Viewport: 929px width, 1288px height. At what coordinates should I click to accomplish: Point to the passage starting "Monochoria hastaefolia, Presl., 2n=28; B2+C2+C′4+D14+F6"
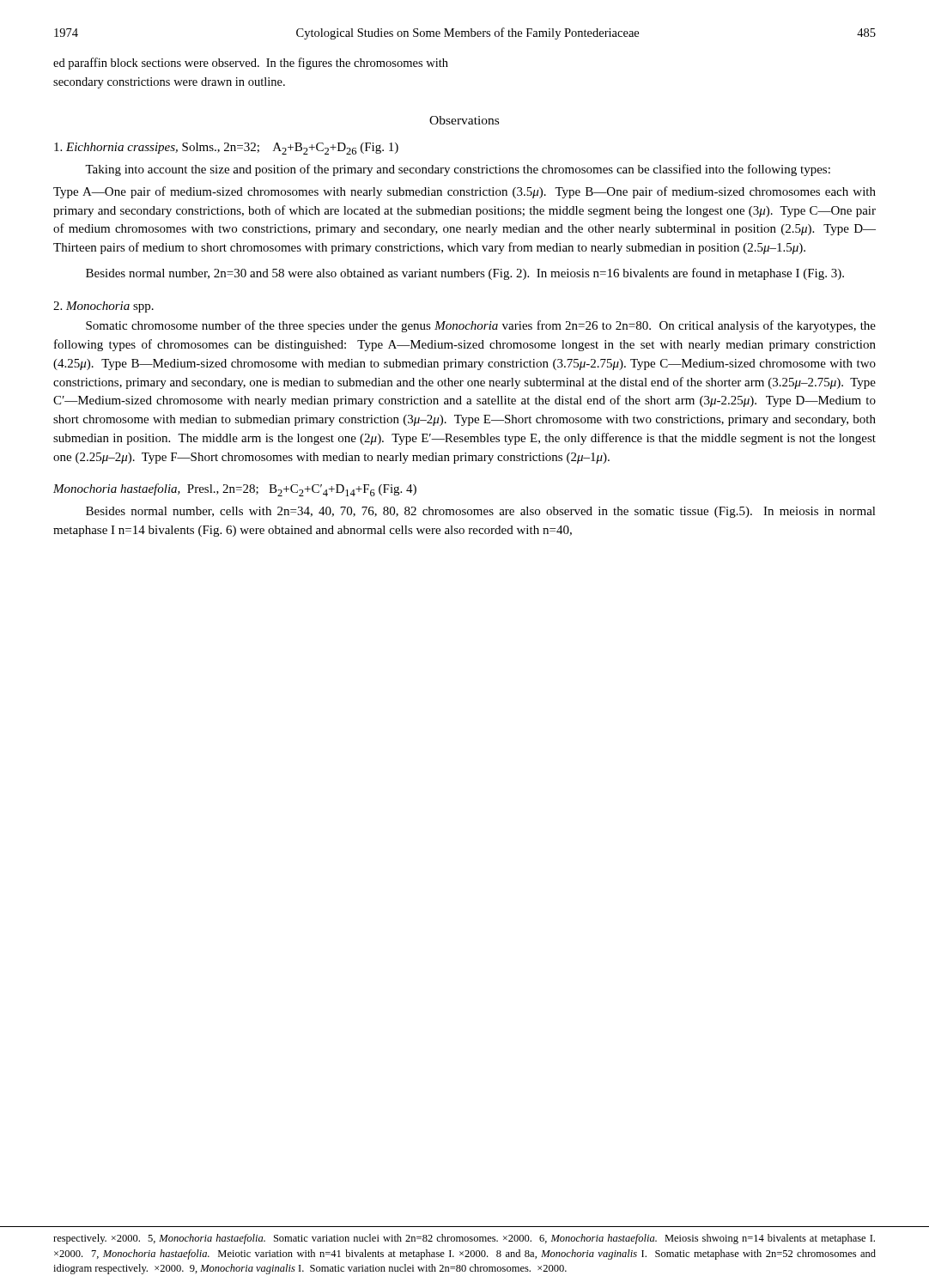tap(235, 490)
